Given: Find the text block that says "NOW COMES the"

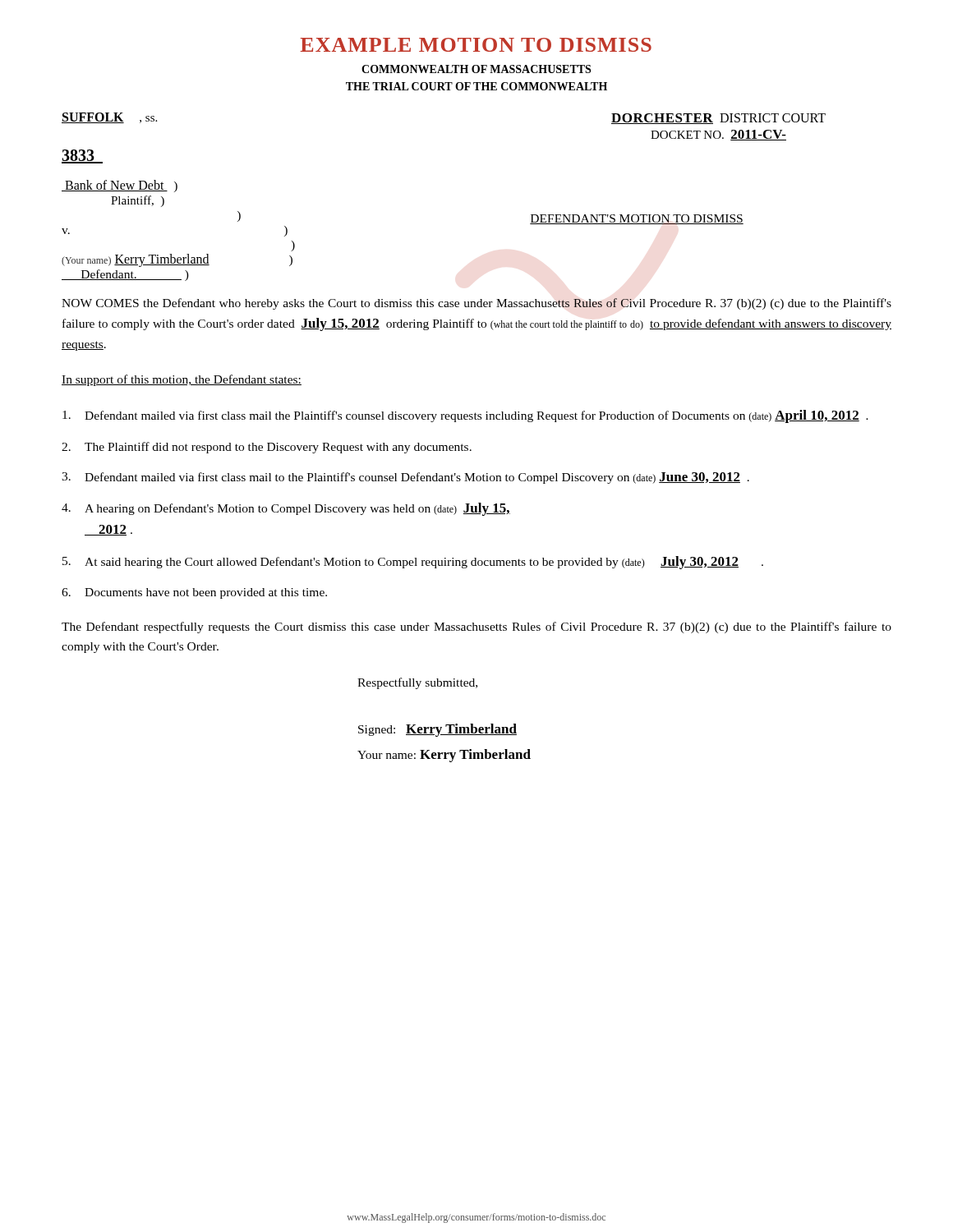Looking at the screenshot, I should (476, 323).
